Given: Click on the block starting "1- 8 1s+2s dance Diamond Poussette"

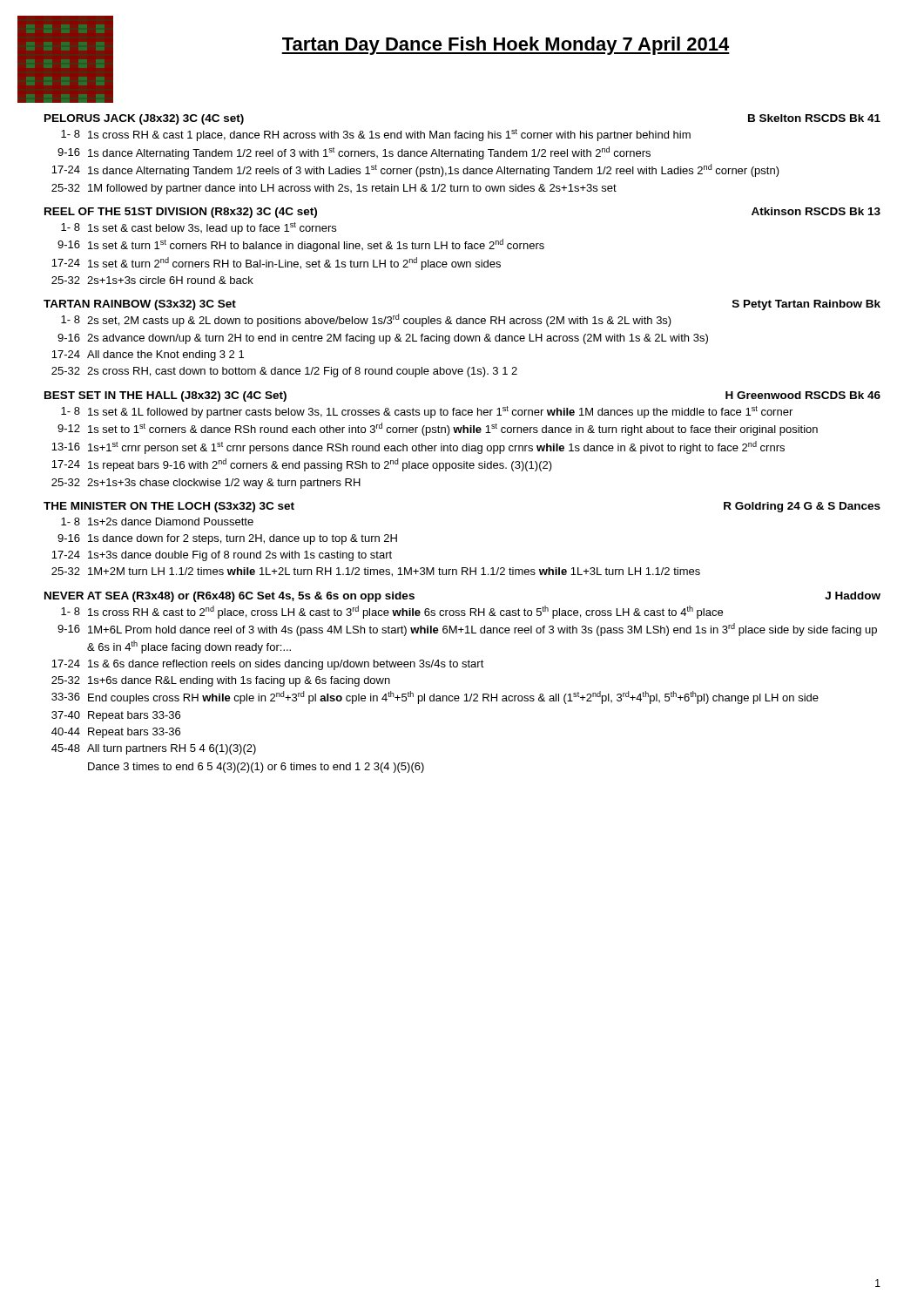Looking at the screenshot, I should coord(157,521).
